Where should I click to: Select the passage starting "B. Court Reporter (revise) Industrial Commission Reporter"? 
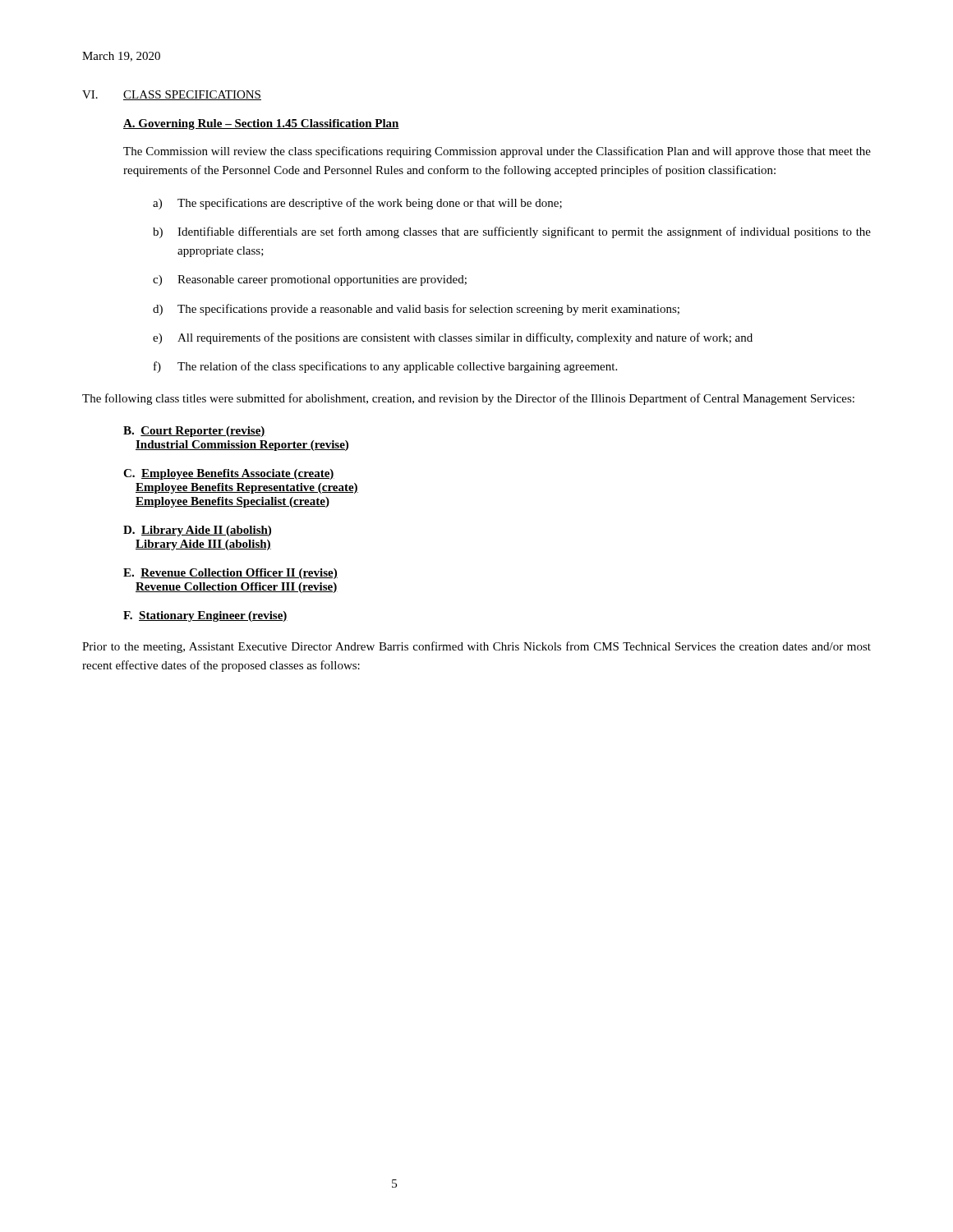[236, 437]
